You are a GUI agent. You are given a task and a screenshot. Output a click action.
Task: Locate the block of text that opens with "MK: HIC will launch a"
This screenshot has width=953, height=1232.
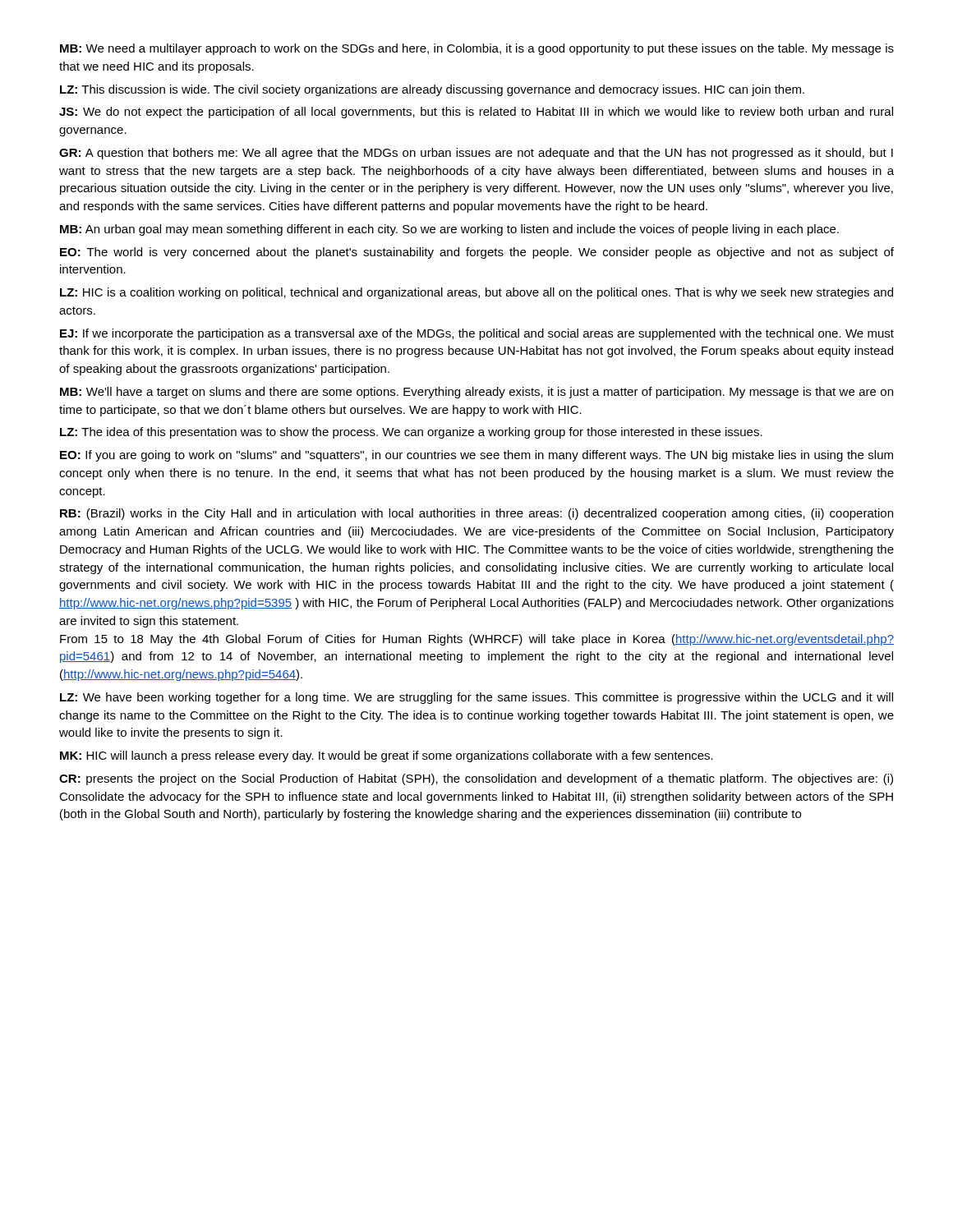pyautogui.click(x=386, y=755)
